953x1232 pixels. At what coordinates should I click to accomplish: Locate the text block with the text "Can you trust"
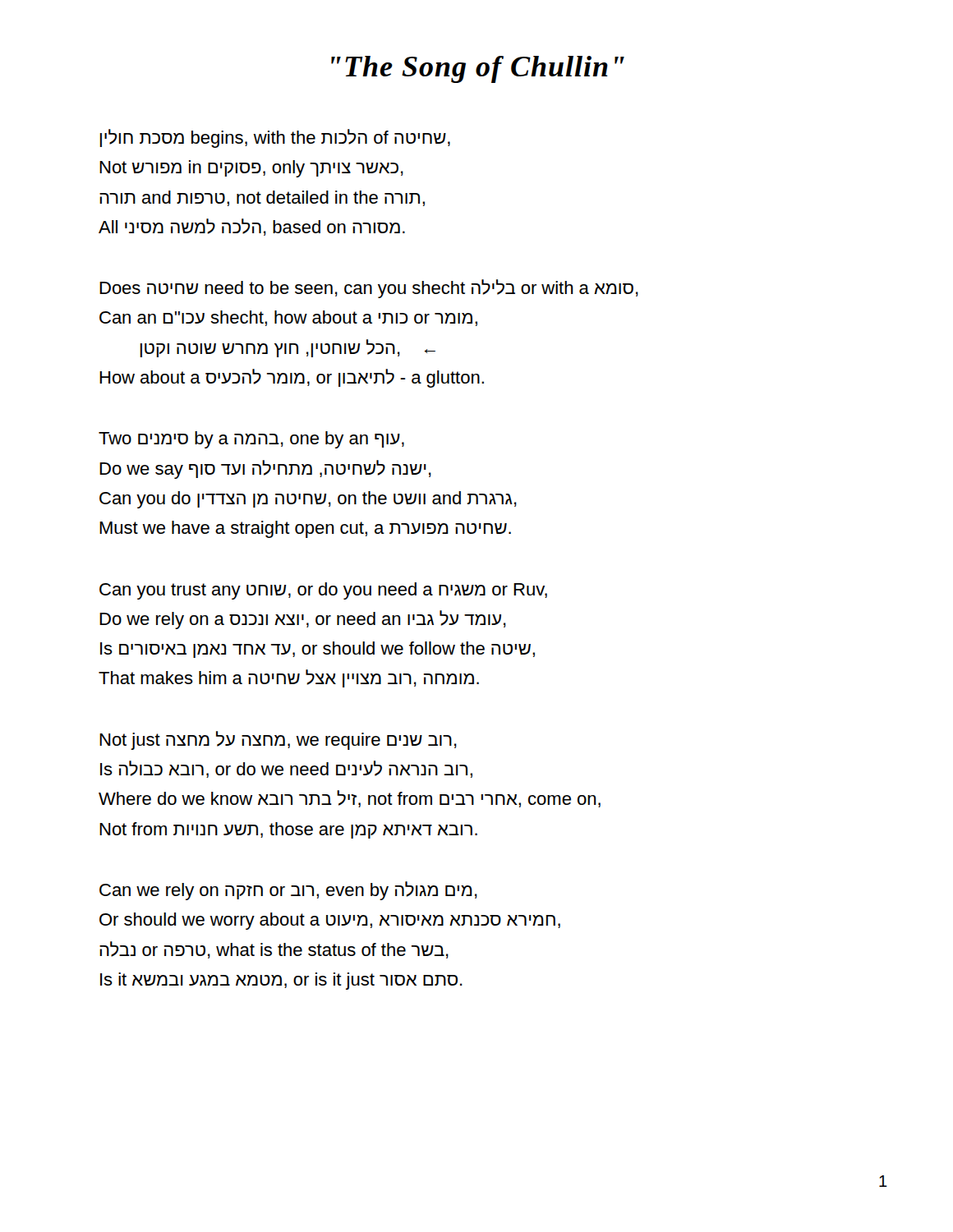[476, 634]
